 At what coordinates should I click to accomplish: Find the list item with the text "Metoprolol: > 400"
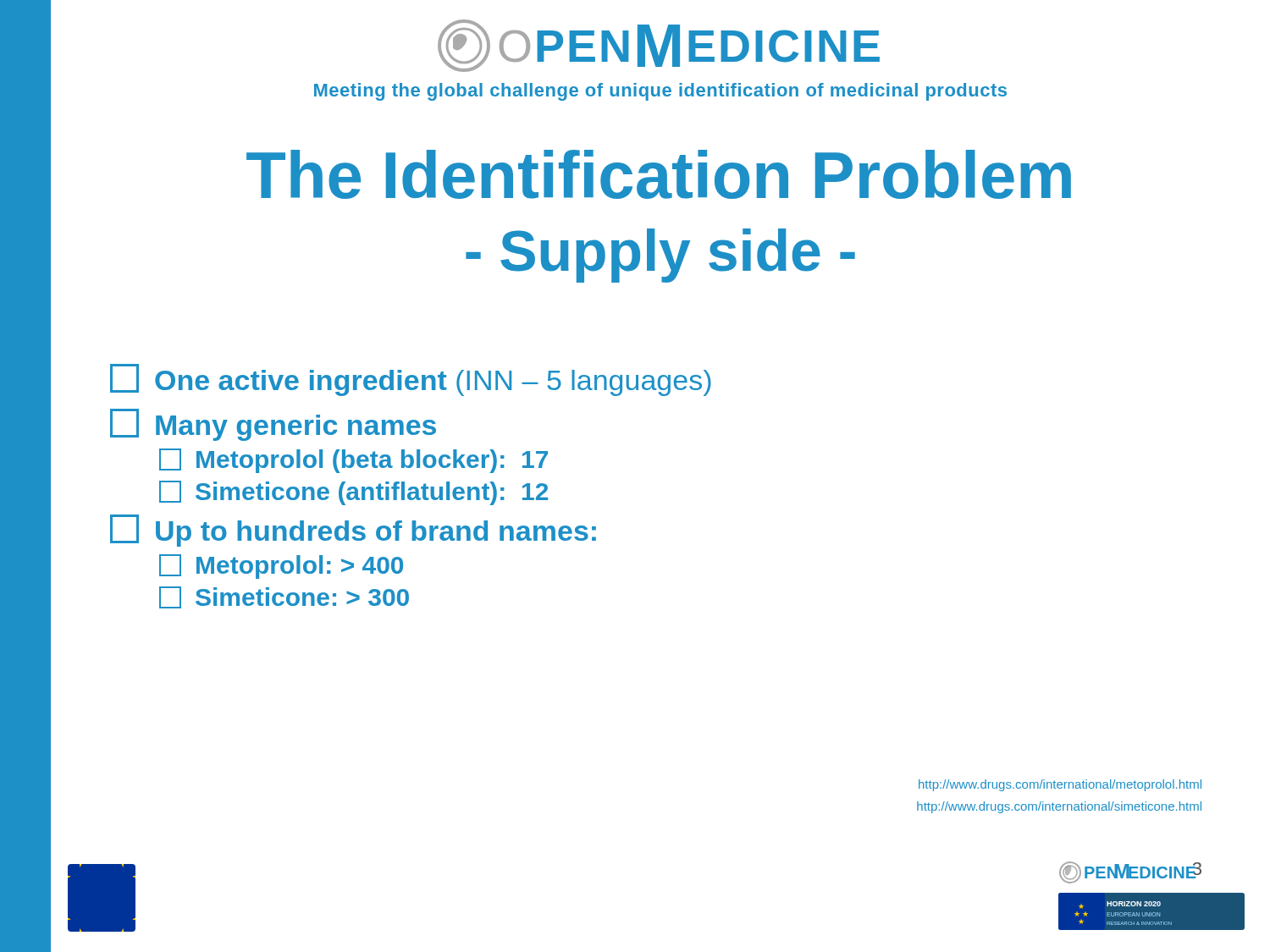[x=282, y=565]
